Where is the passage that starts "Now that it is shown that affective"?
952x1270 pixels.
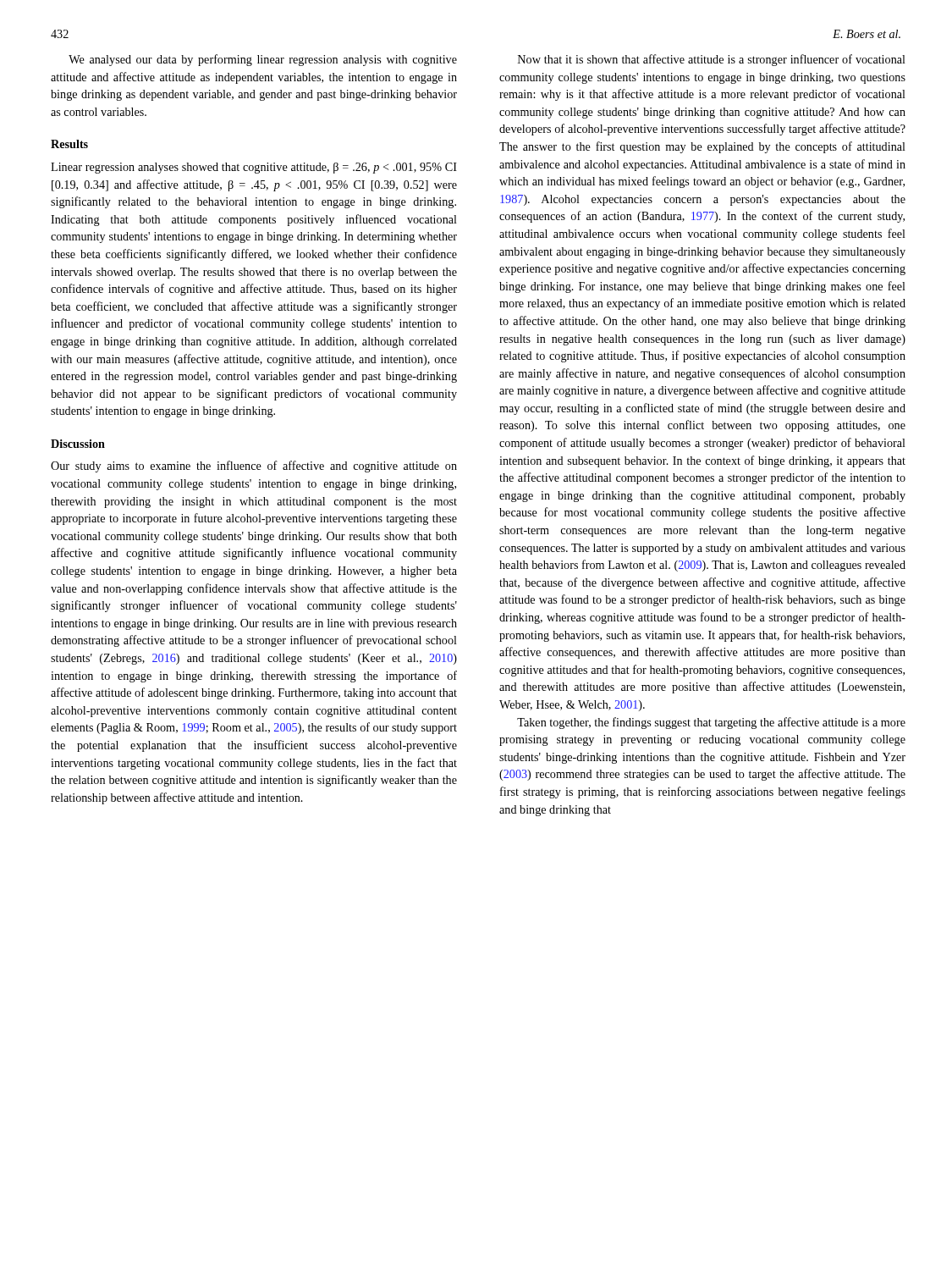pos(702,434)
